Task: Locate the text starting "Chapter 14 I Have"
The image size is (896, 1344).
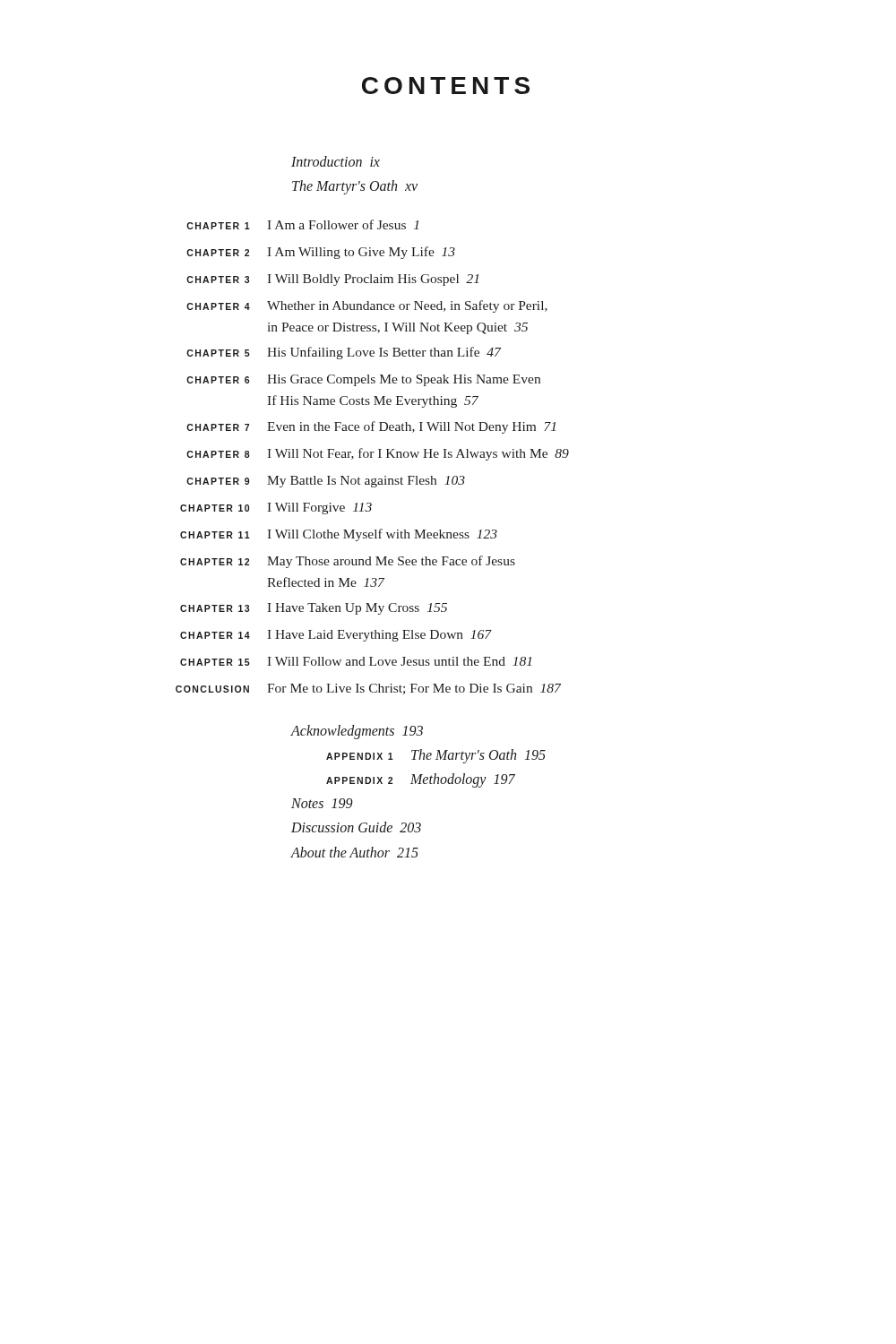Action: [319, 634]
